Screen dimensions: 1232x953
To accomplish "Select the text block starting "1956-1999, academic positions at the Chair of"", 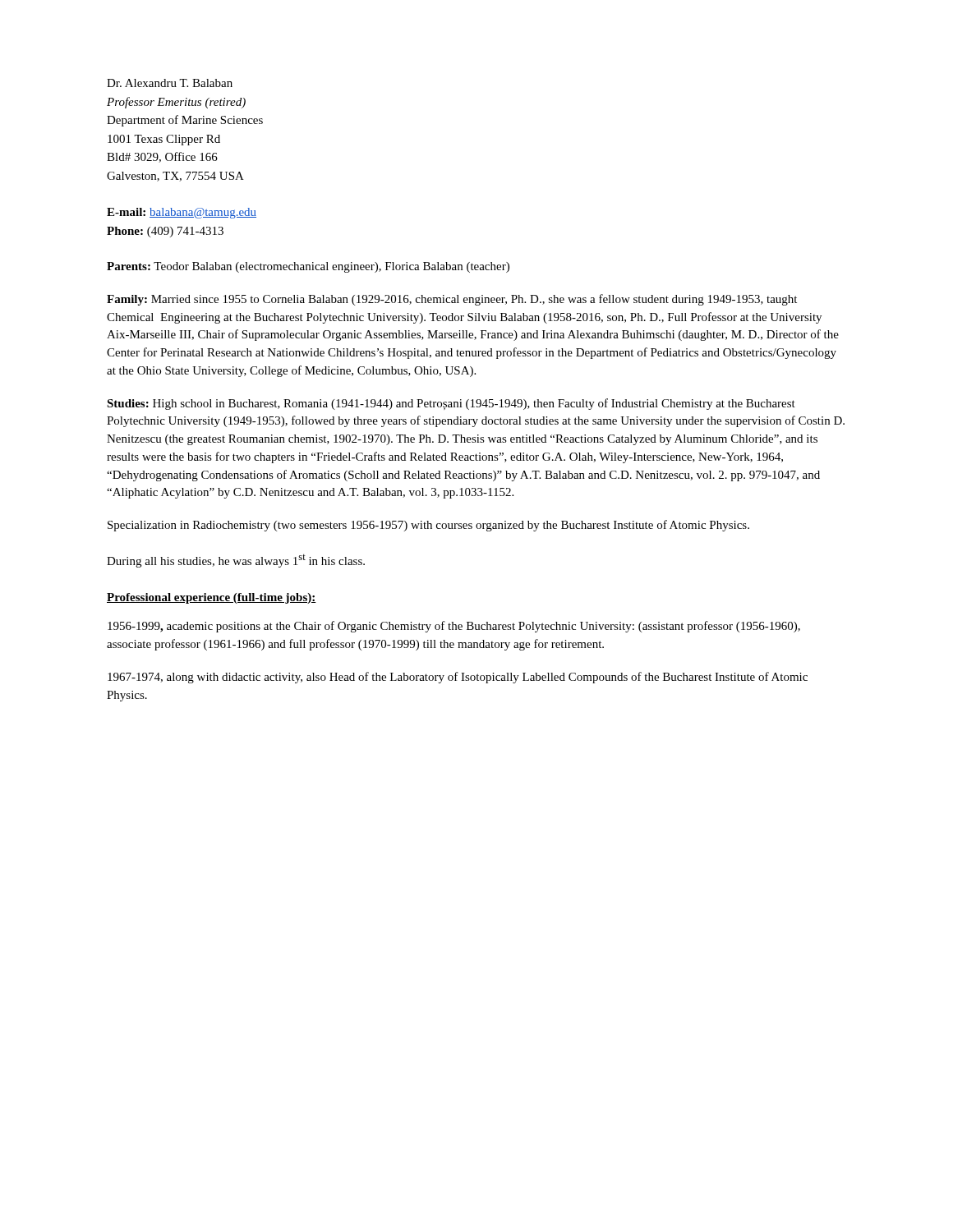I will point(476,636).
